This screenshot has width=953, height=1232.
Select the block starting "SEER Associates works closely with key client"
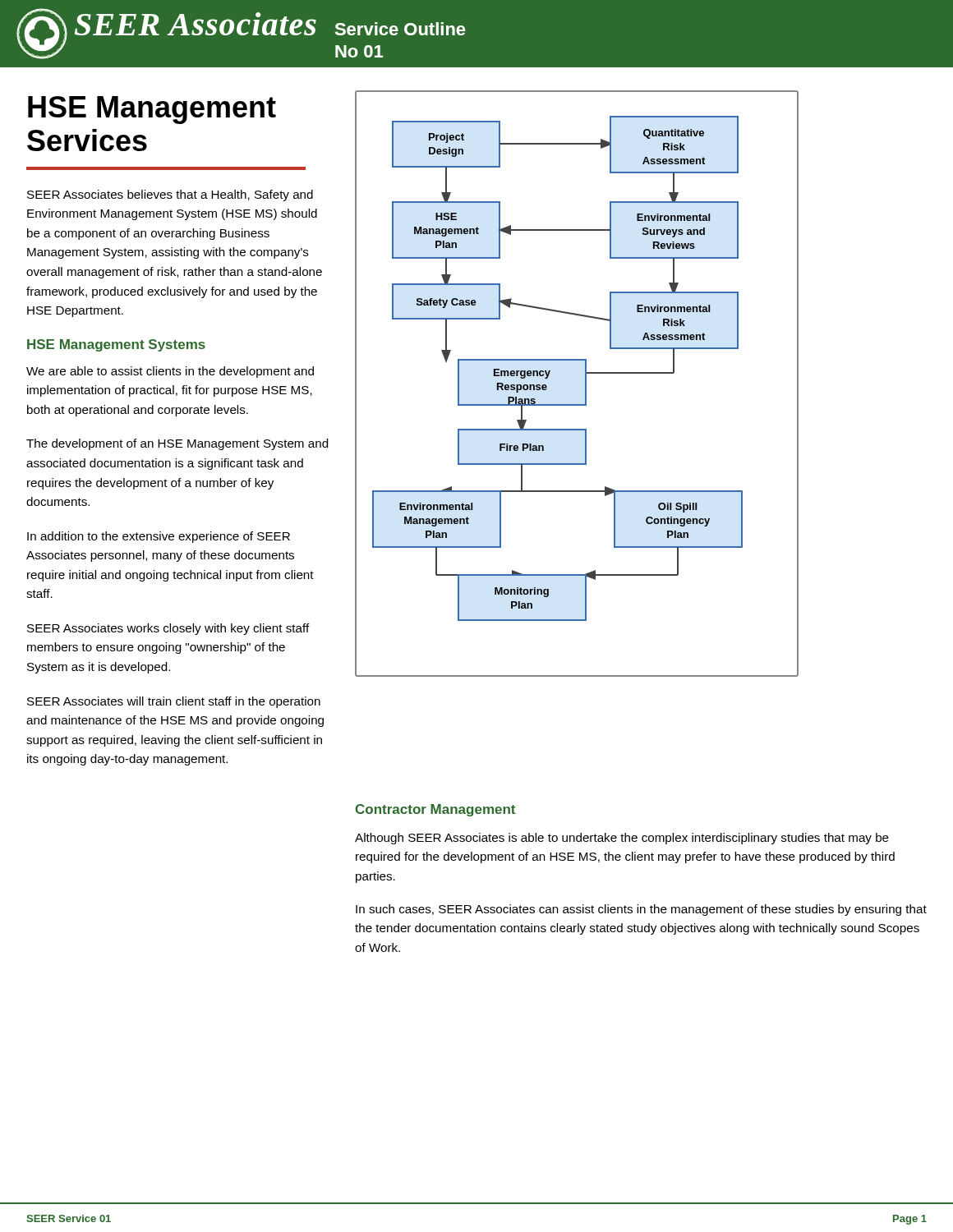pyautogui.click(x=168, y=647)
